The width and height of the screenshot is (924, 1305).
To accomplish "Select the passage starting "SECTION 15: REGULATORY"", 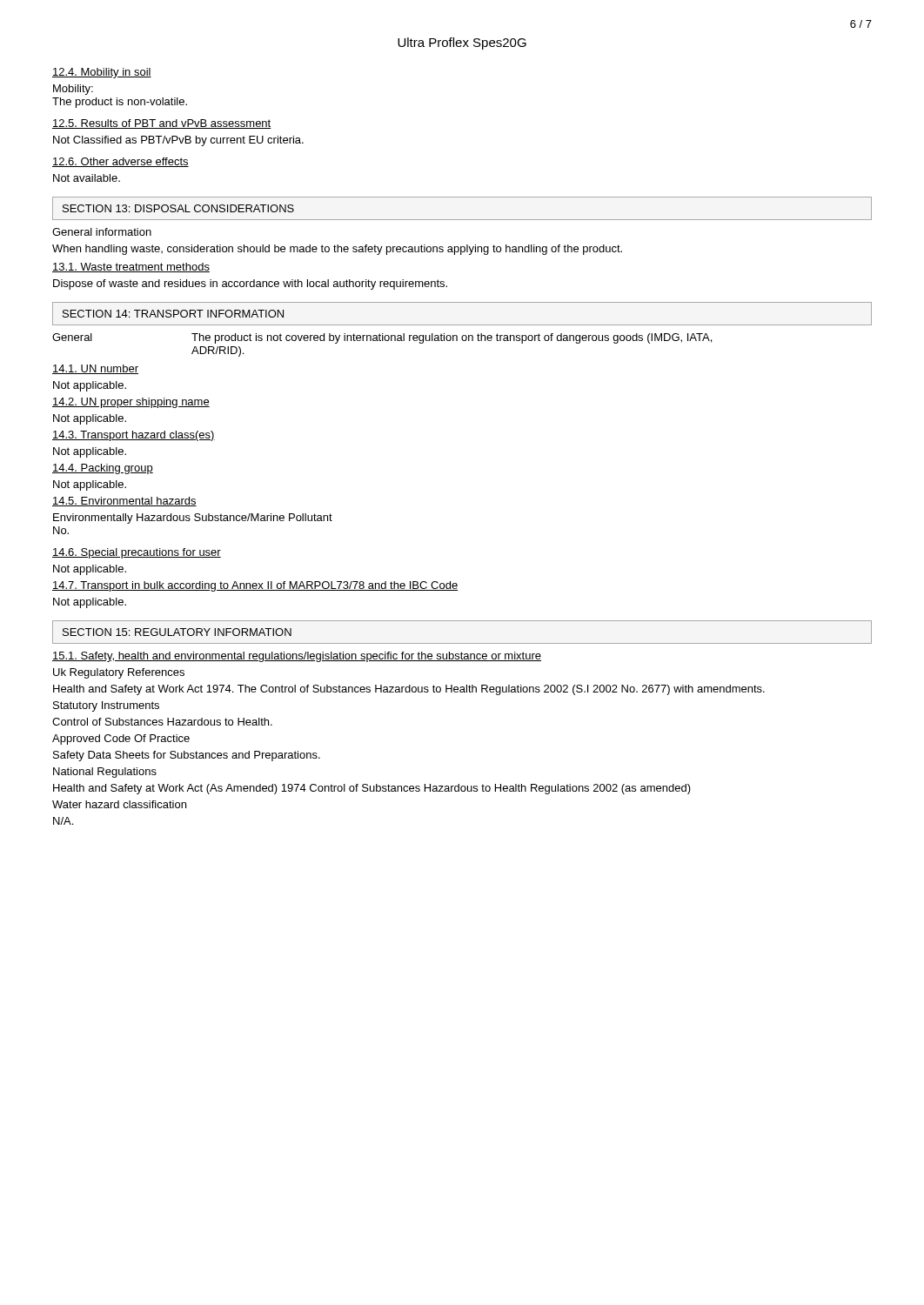I will [x=177, y=632].
